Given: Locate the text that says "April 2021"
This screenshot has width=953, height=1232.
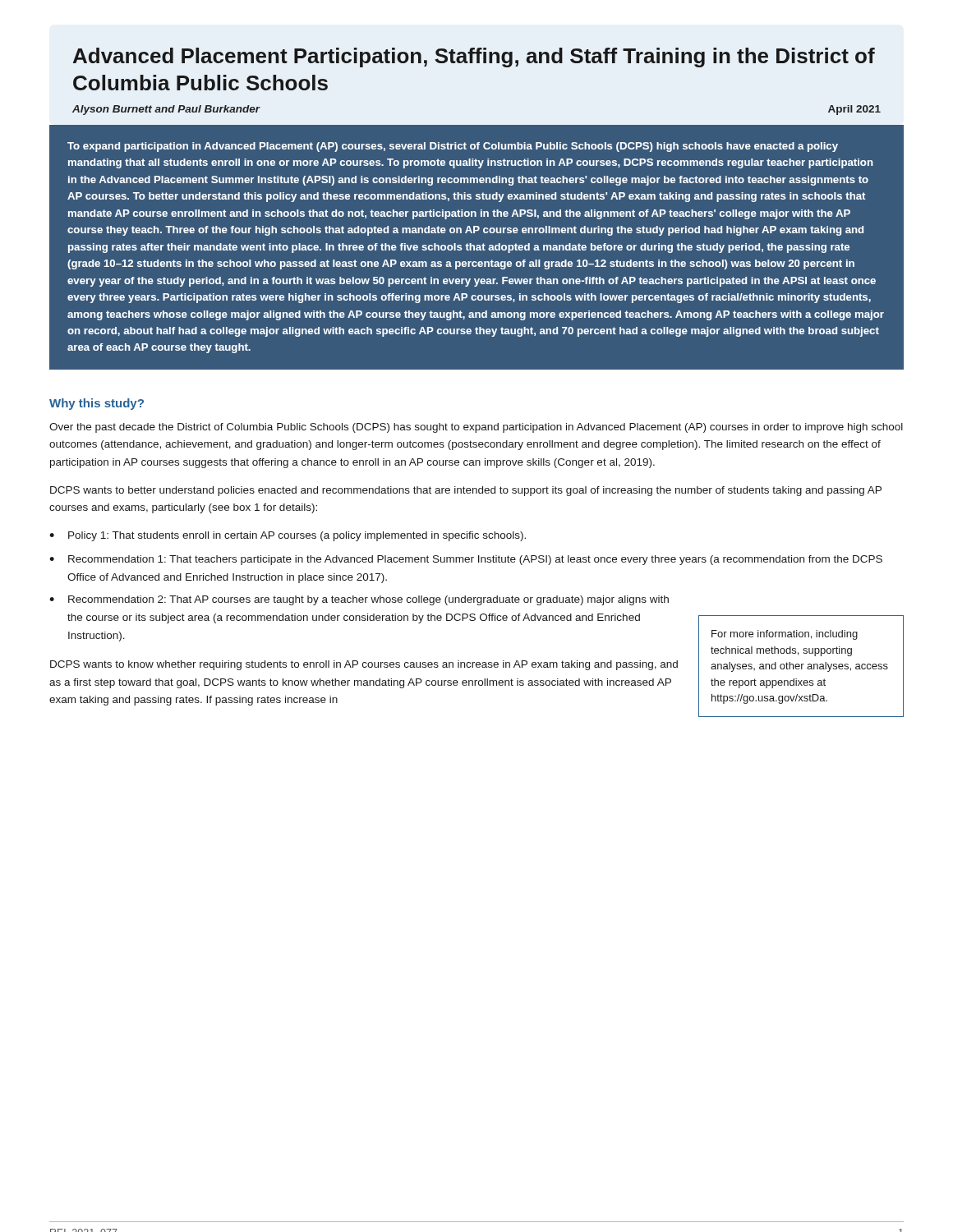Looking at the screenshot, I should (x=854, y=109).
